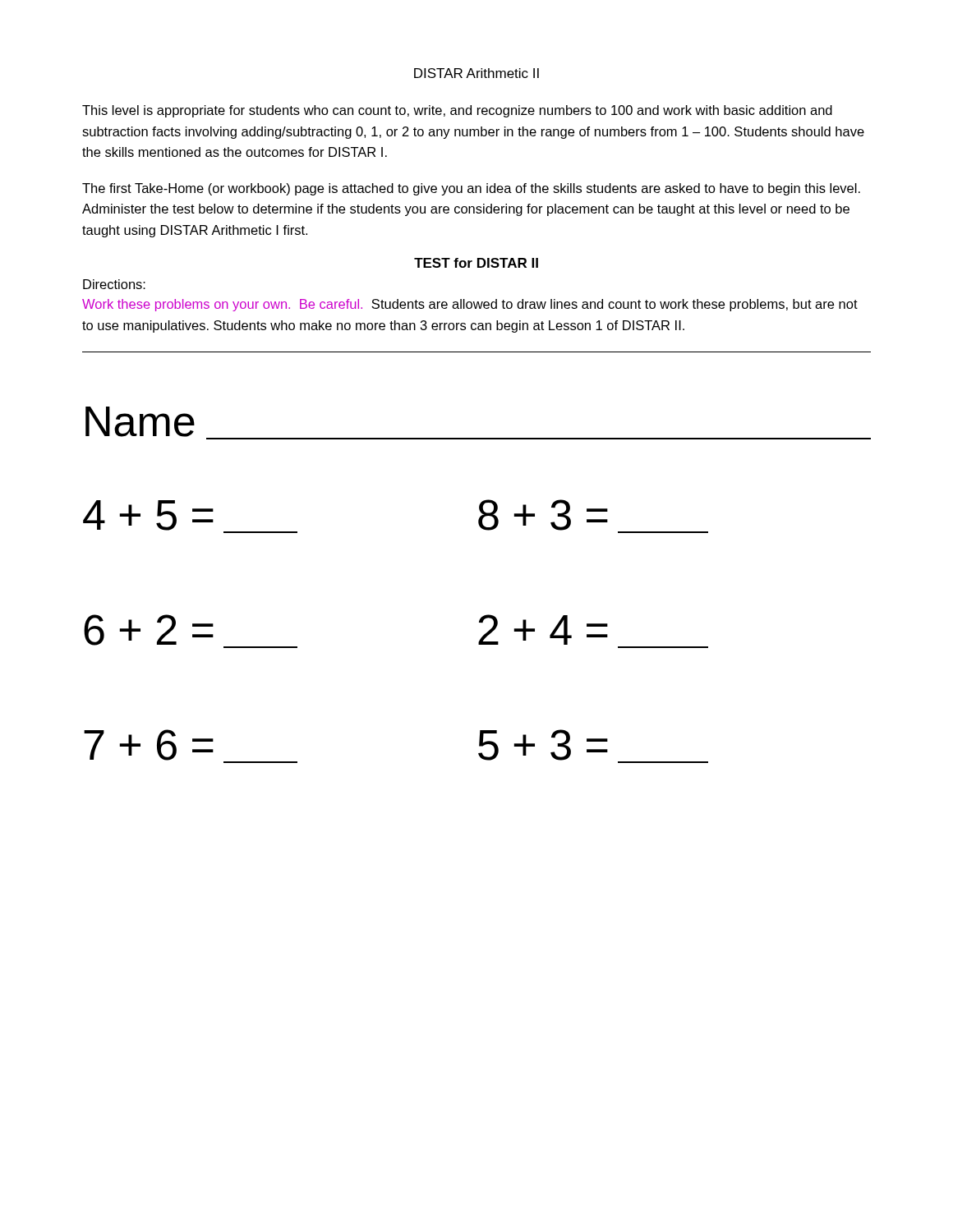Find the block on this page that starts "This level is appropriate for students"

[x=473, y=131]
